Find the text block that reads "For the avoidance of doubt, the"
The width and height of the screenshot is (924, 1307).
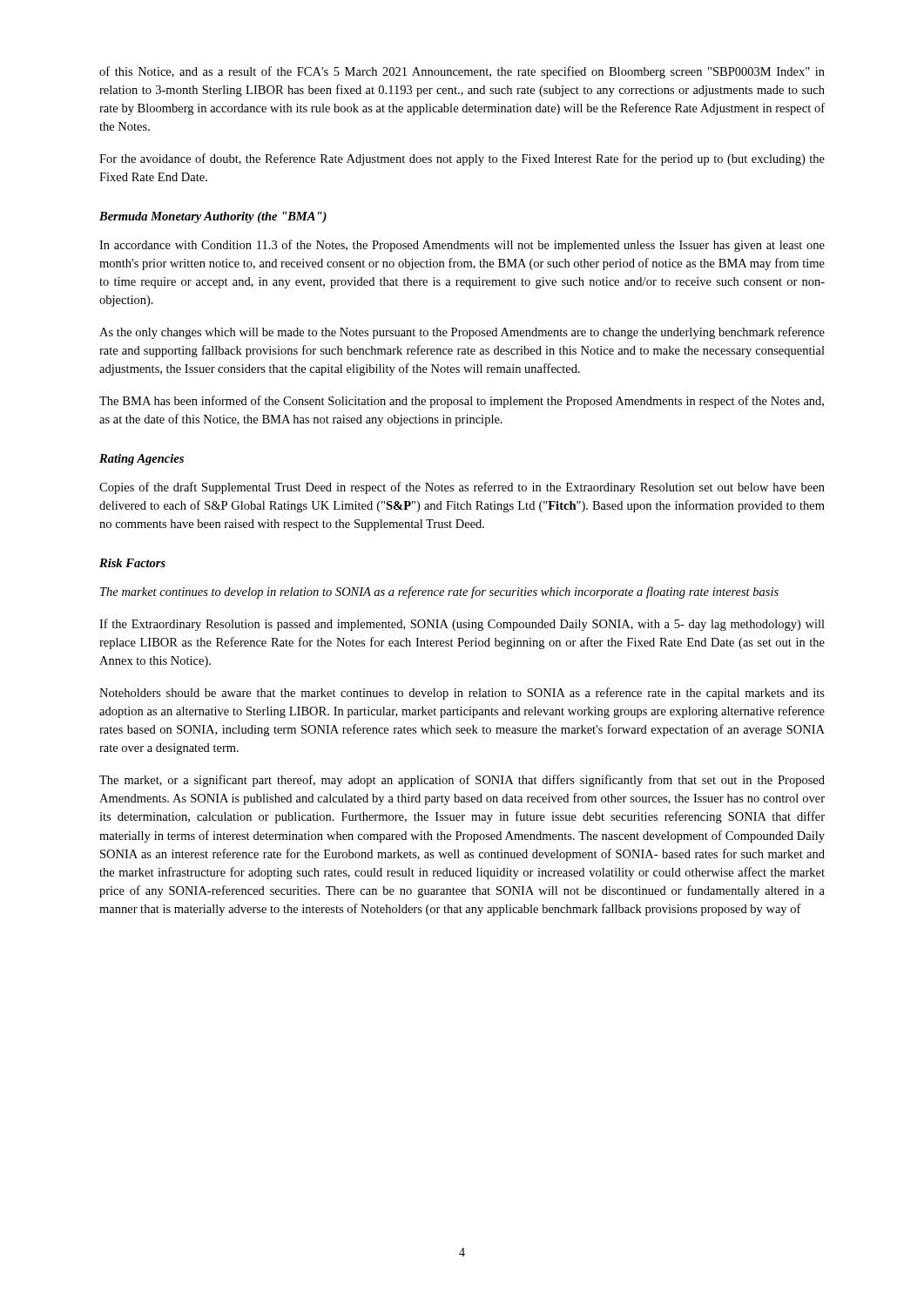click(462, 168)
